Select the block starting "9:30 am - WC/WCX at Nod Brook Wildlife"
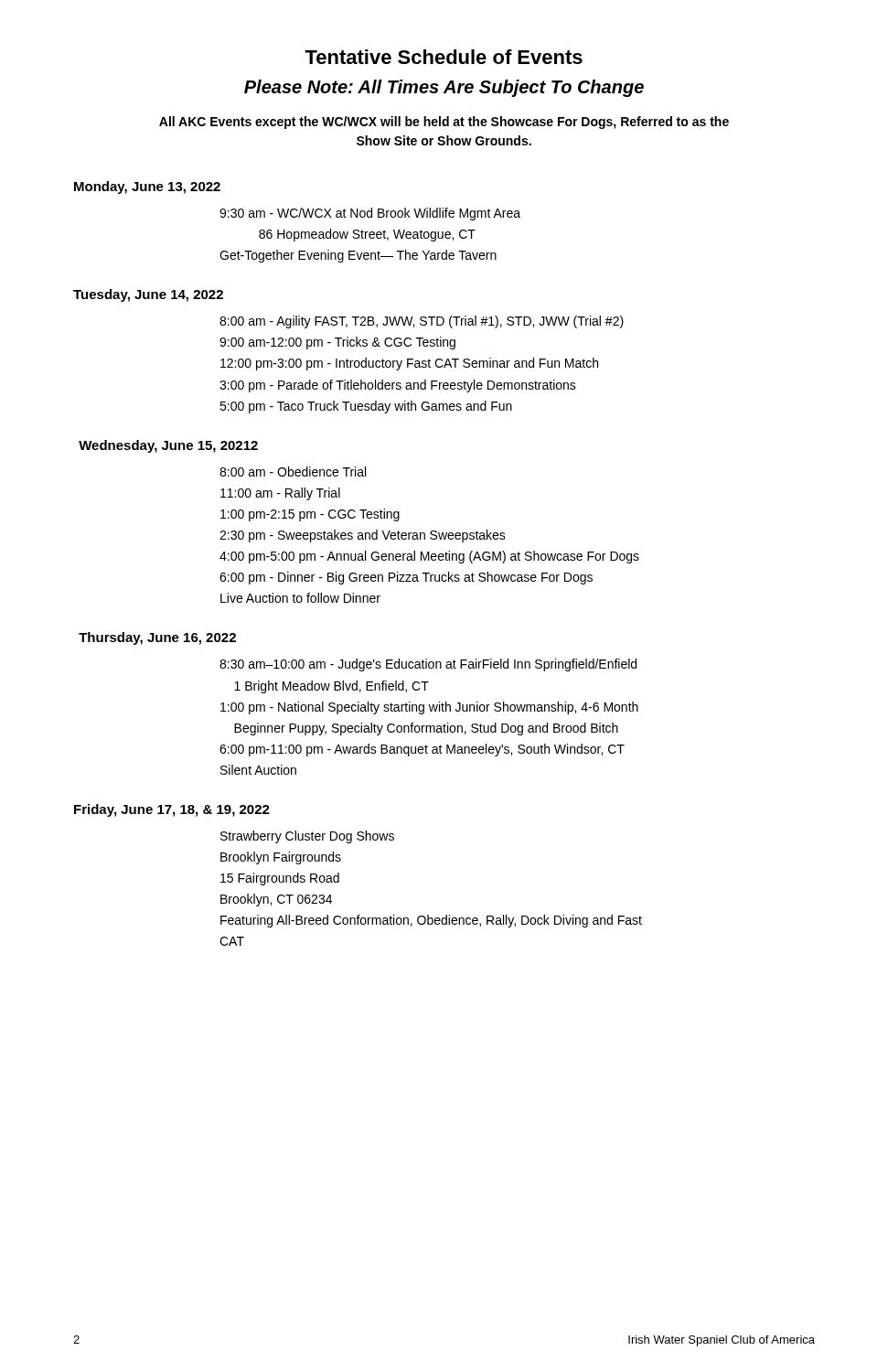 pyautogui.click(x=370, y=234)
